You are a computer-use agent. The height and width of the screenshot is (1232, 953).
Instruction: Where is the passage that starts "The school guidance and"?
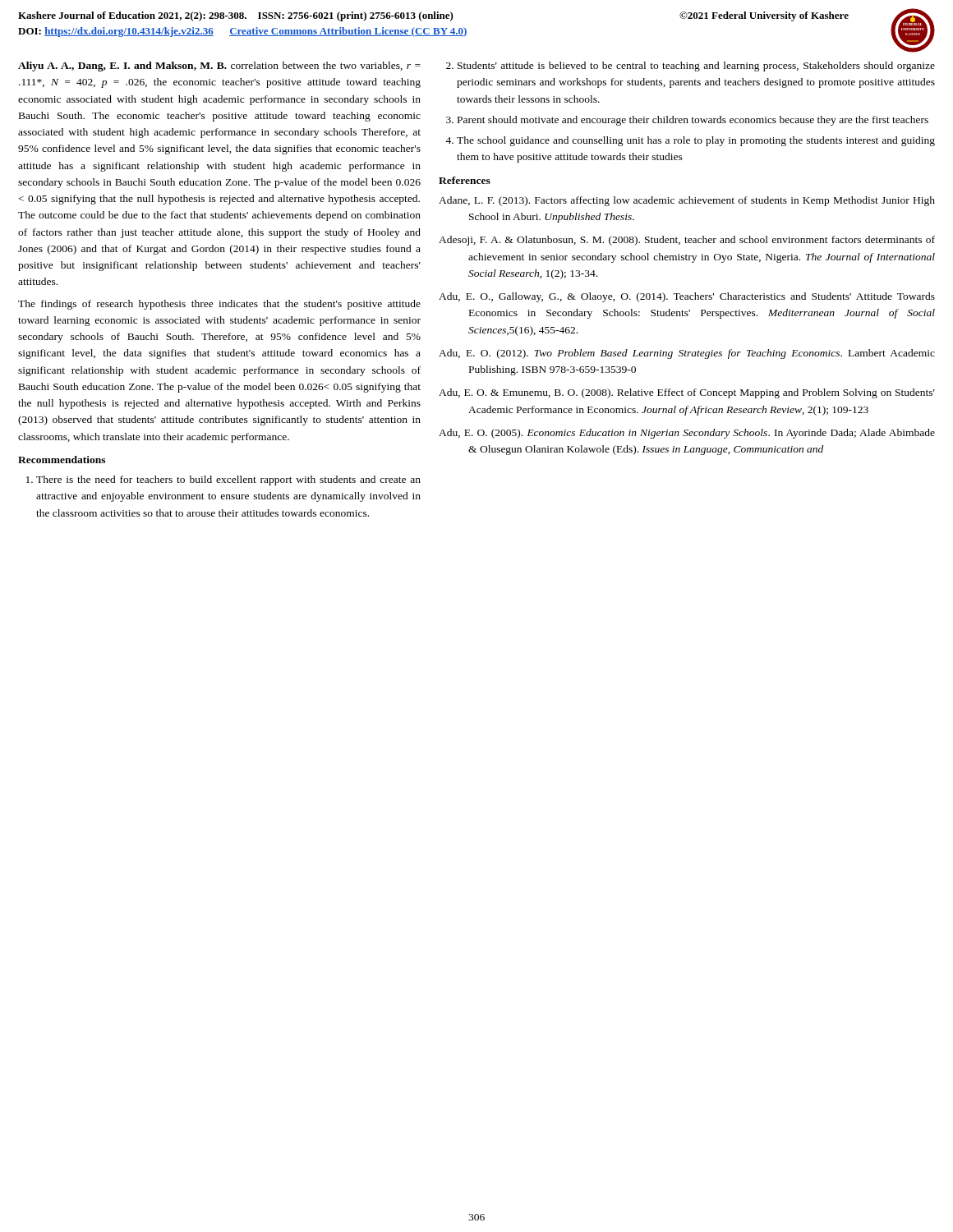[x=696, y=148]
